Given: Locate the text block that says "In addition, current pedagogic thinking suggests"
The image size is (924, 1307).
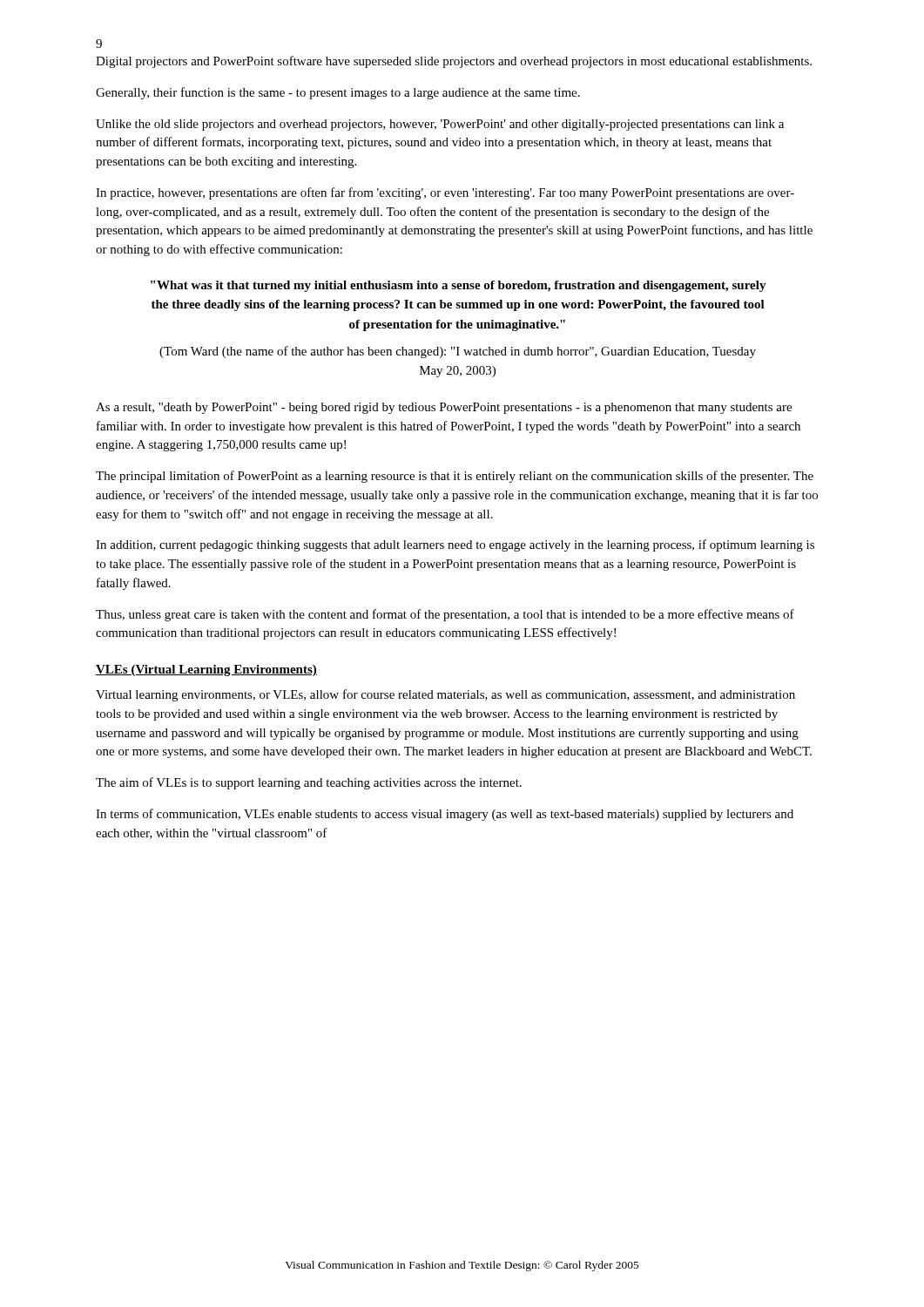Looking at the screenshot, I should [458, 565].
